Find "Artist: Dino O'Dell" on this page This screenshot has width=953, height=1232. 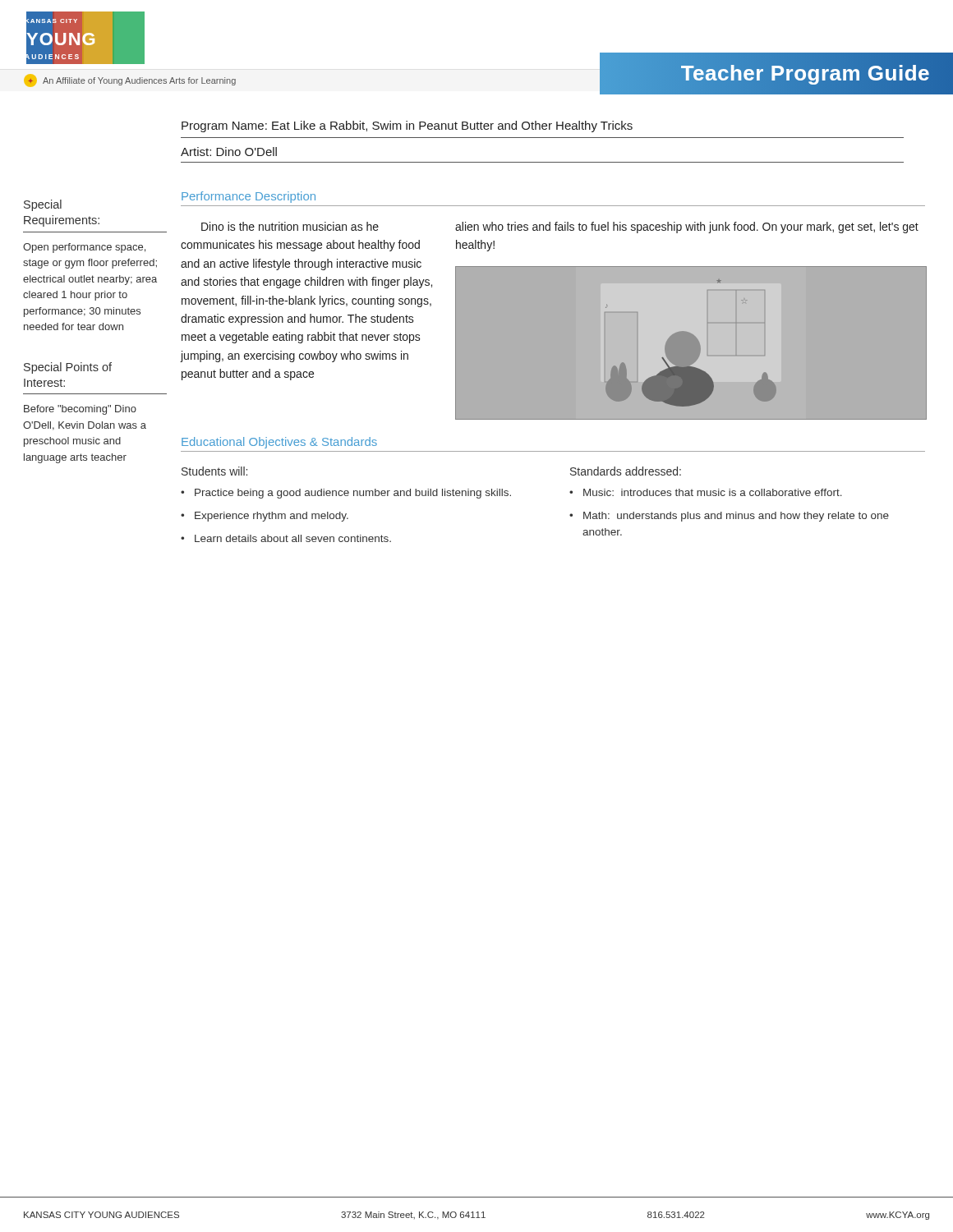coord(229,152)
